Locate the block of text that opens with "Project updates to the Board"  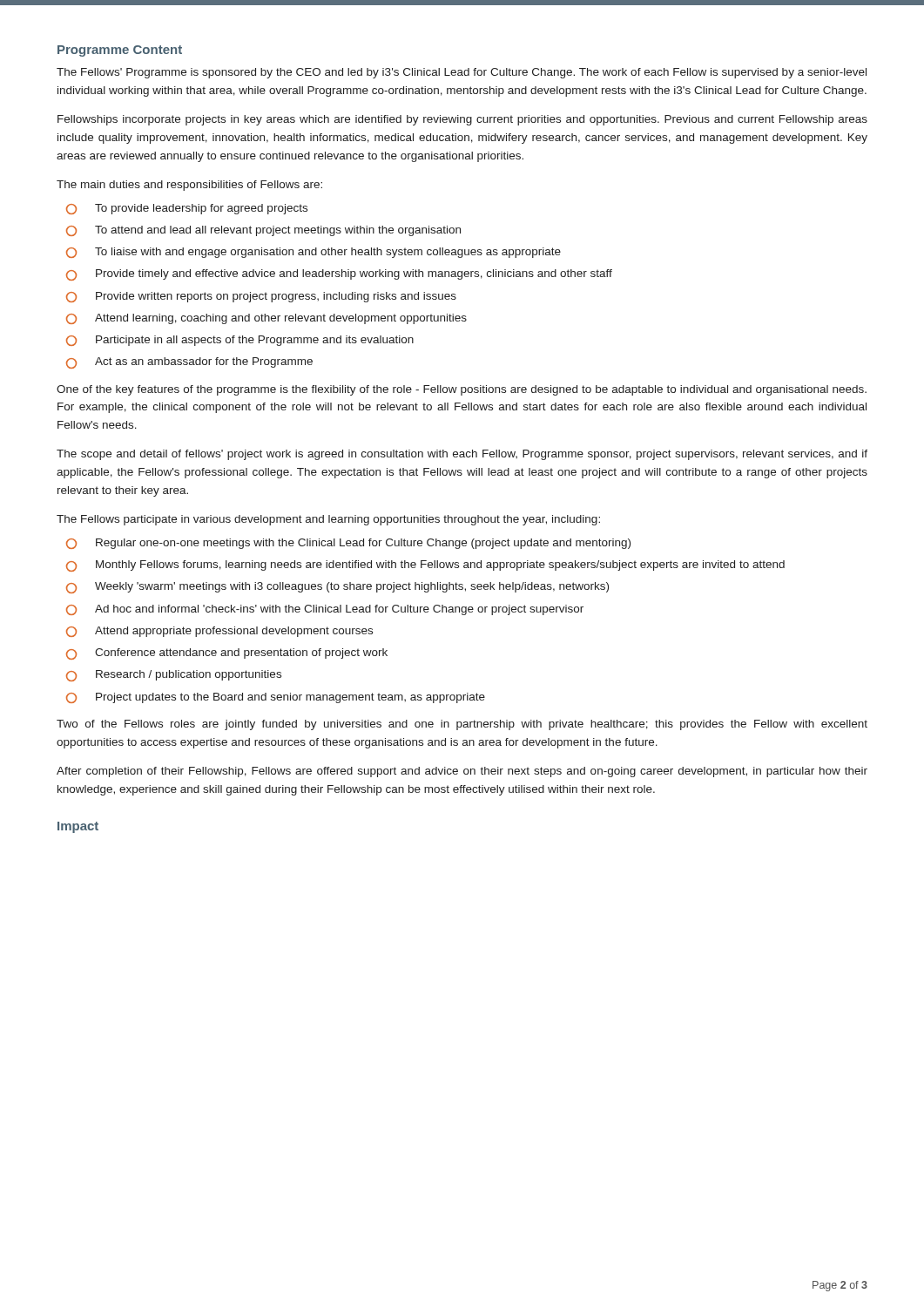275,697
